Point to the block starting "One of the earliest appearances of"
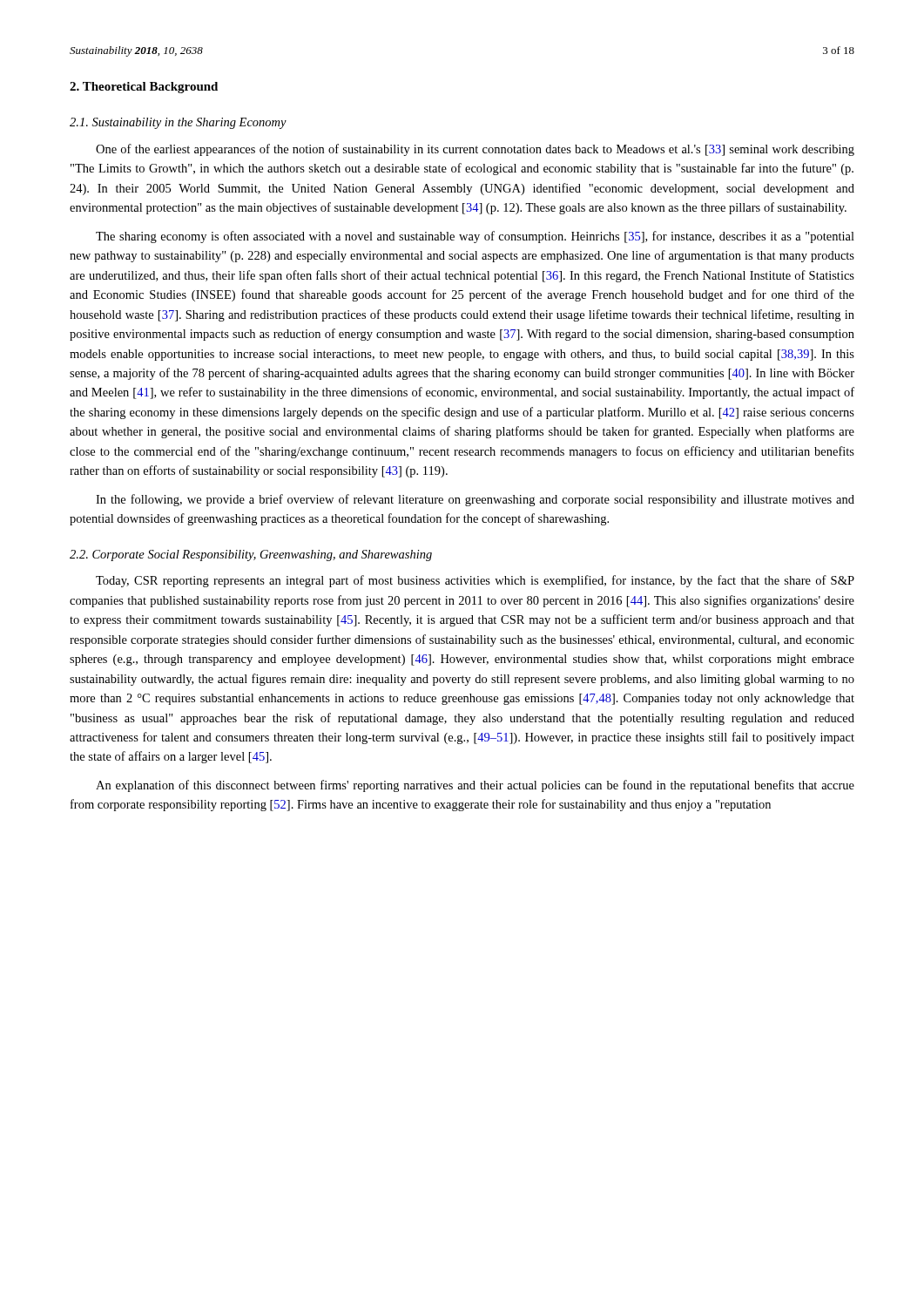Image resolution: width=924 pixels, height=1307 pixels. click(462, 178)
